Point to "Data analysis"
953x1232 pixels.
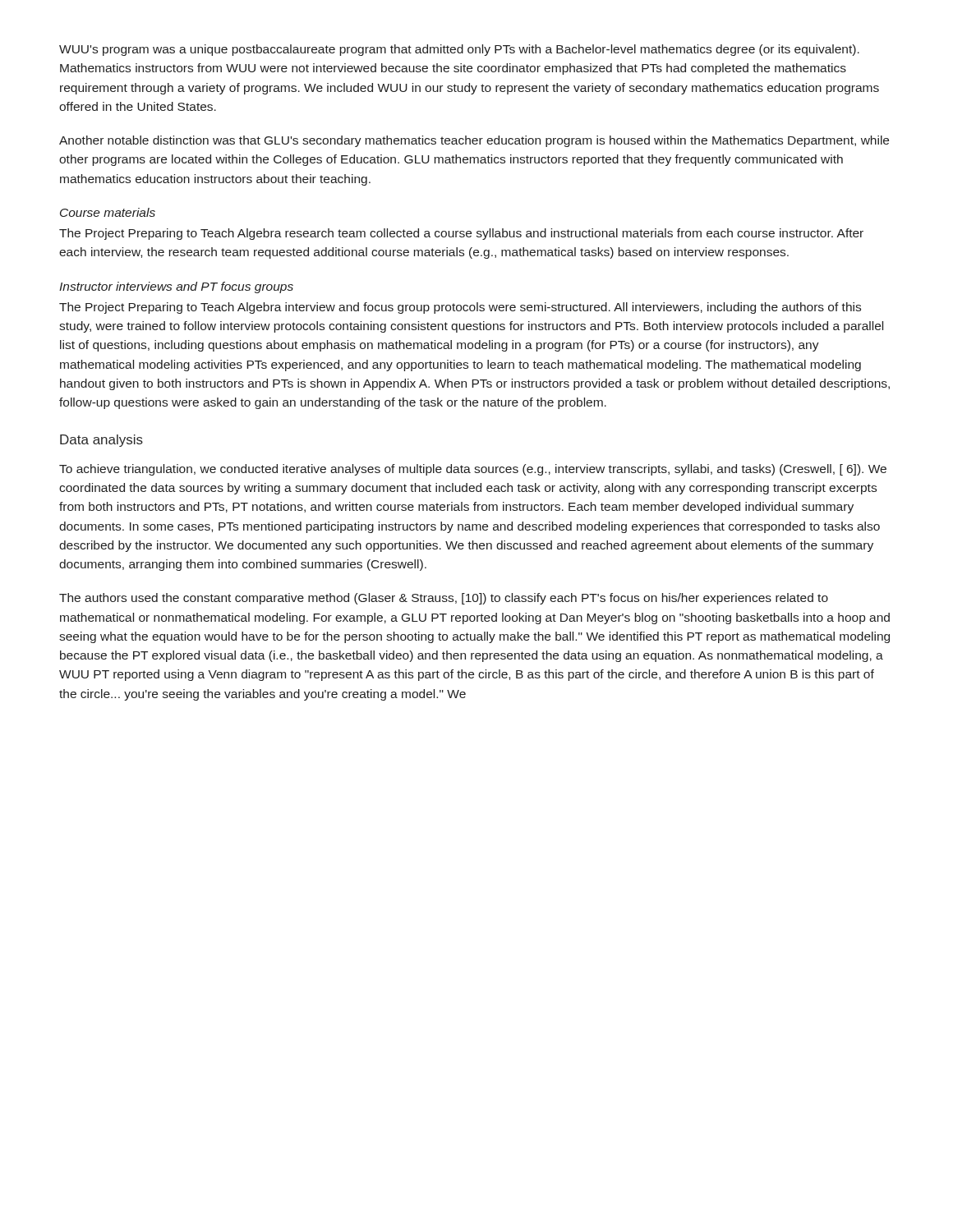click(x=101, y=440)
